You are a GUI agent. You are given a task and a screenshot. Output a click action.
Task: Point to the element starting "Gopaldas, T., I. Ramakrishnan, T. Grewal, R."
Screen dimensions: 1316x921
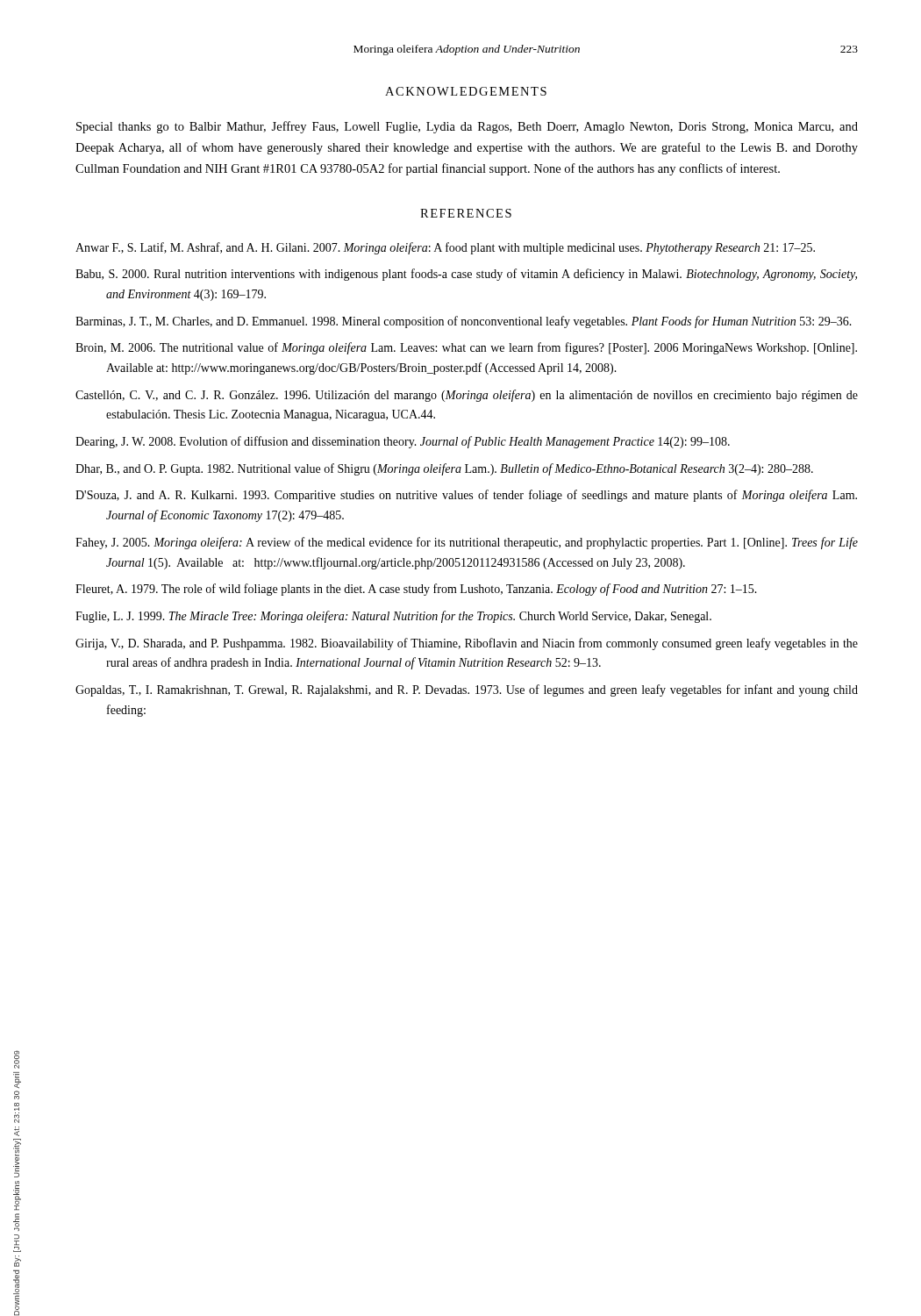(467, 701)
